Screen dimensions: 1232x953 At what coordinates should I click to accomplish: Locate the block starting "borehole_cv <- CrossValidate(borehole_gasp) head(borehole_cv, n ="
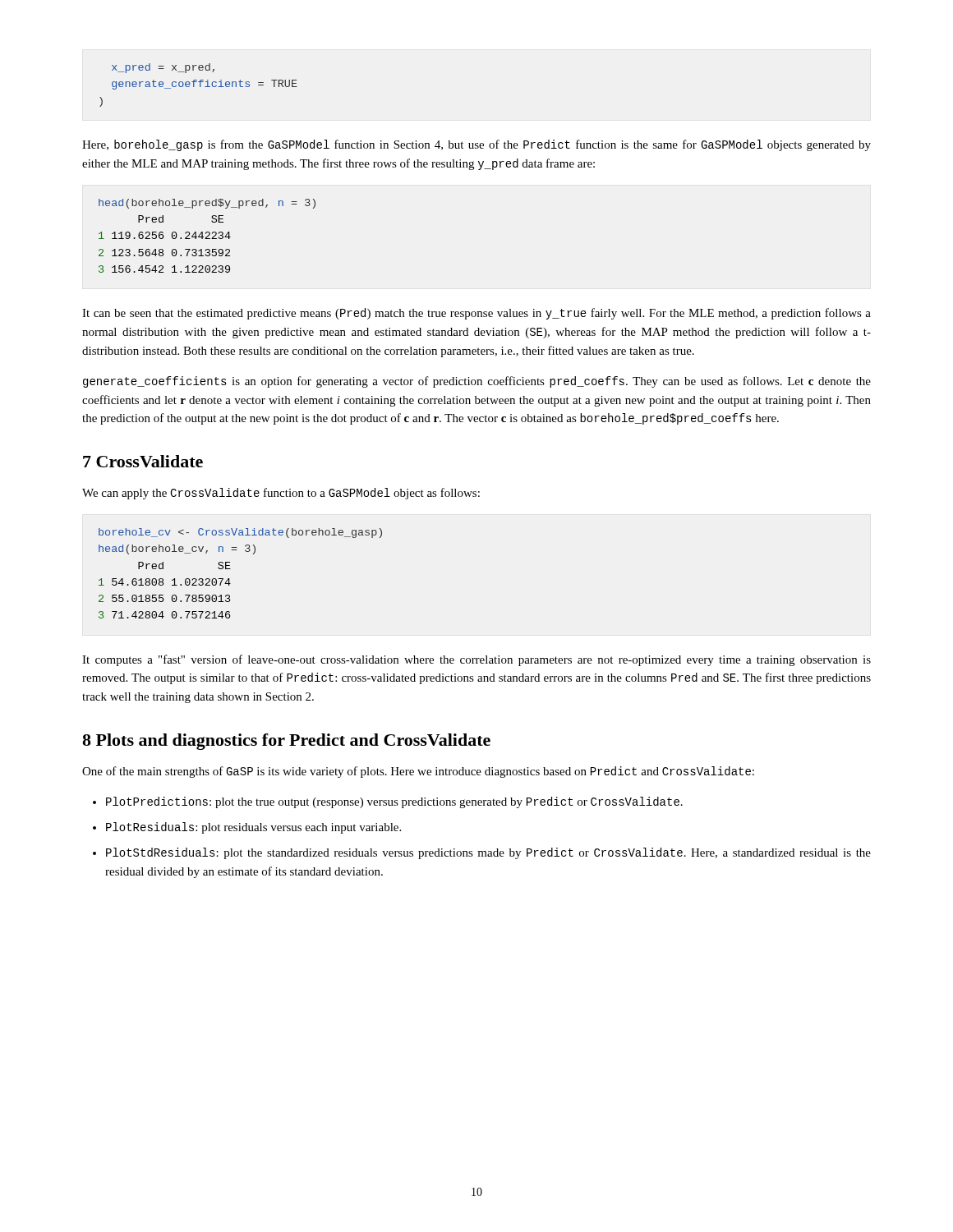pyautogui.click(x=240, y=533)
